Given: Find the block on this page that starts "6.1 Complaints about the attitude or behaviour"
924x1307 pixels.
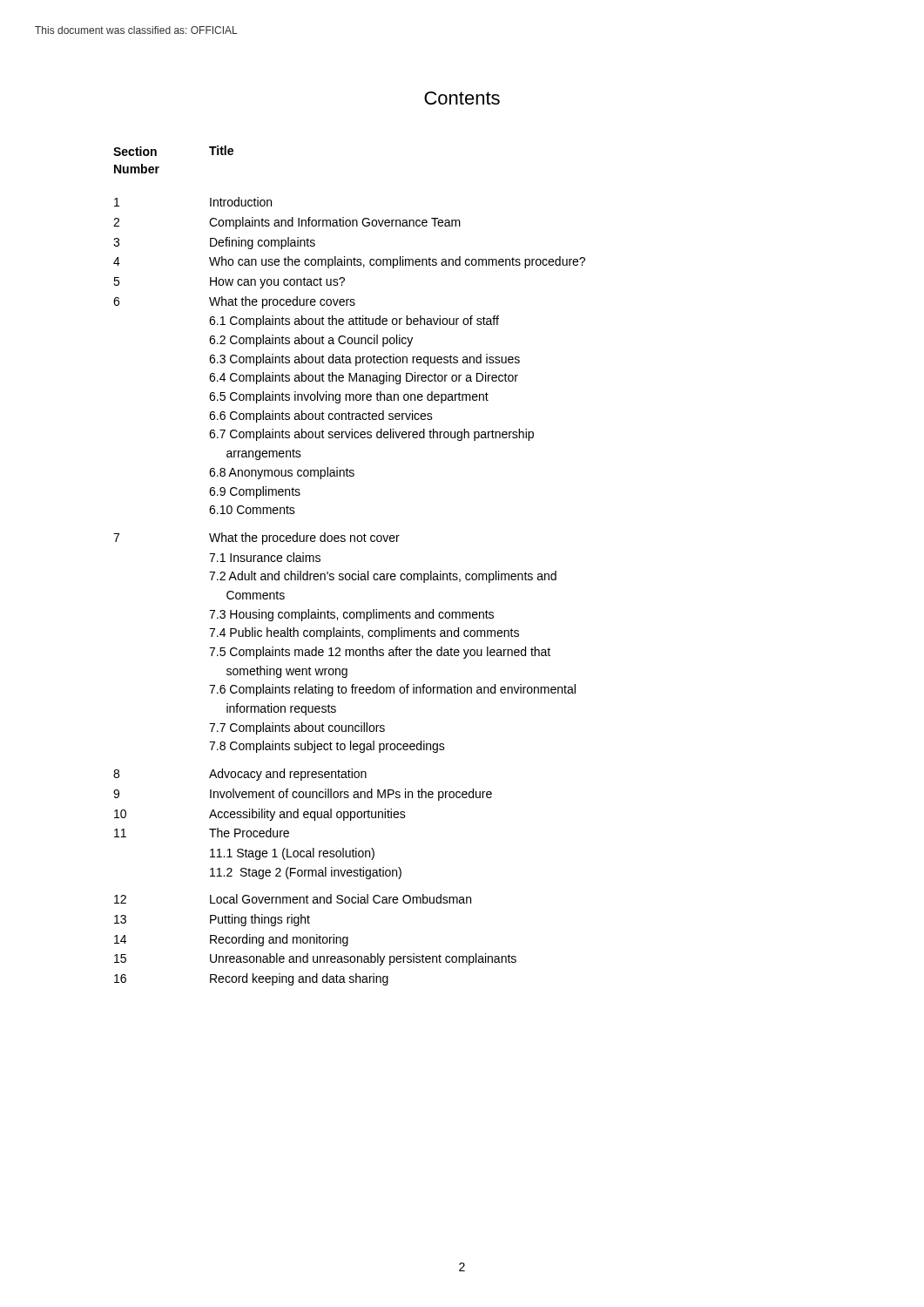Looking at the screenshot, I should pyautogui.click(x=462, y=322).
